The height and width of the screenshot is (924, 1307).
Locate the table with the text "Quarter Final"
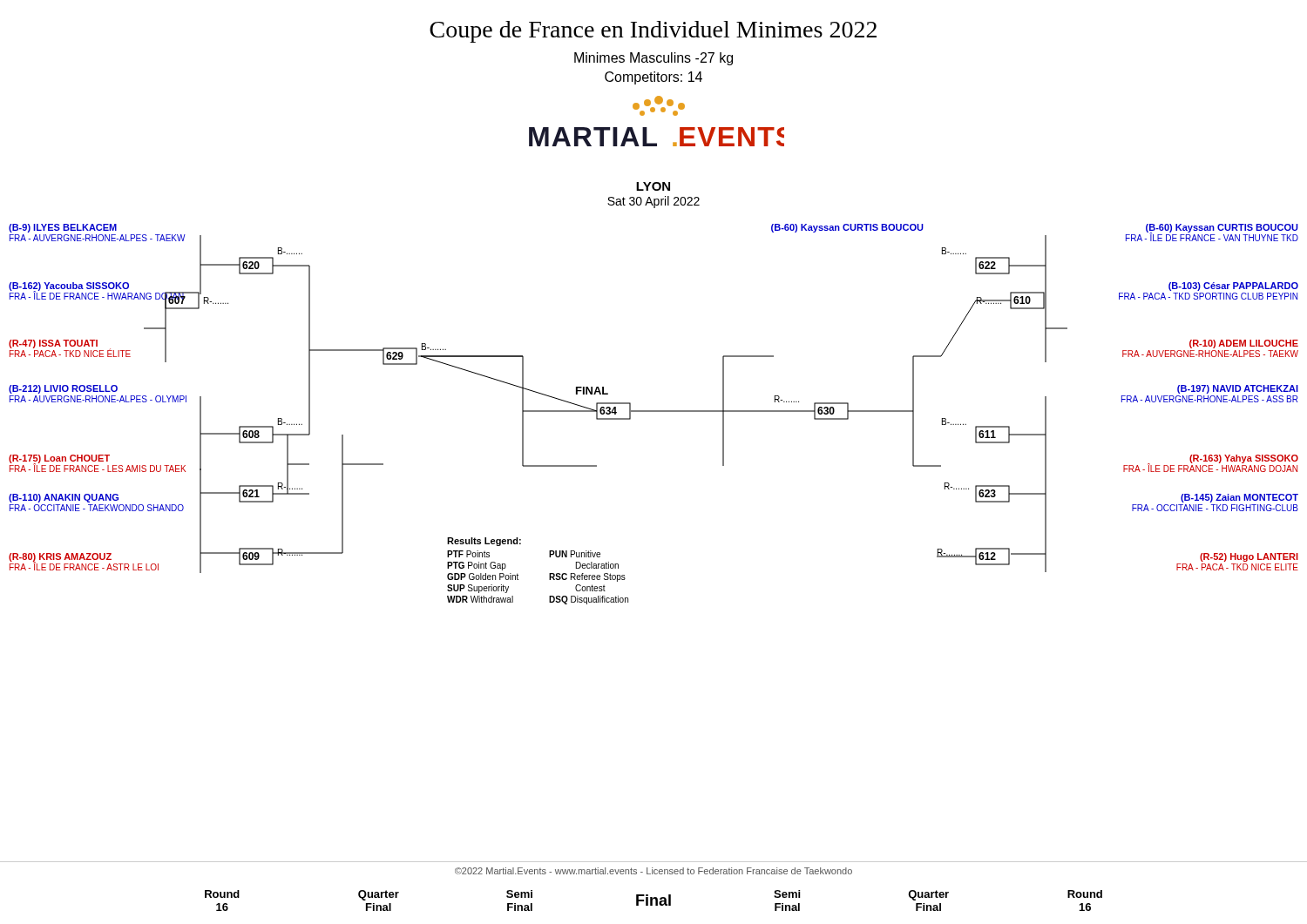[654, 900]
